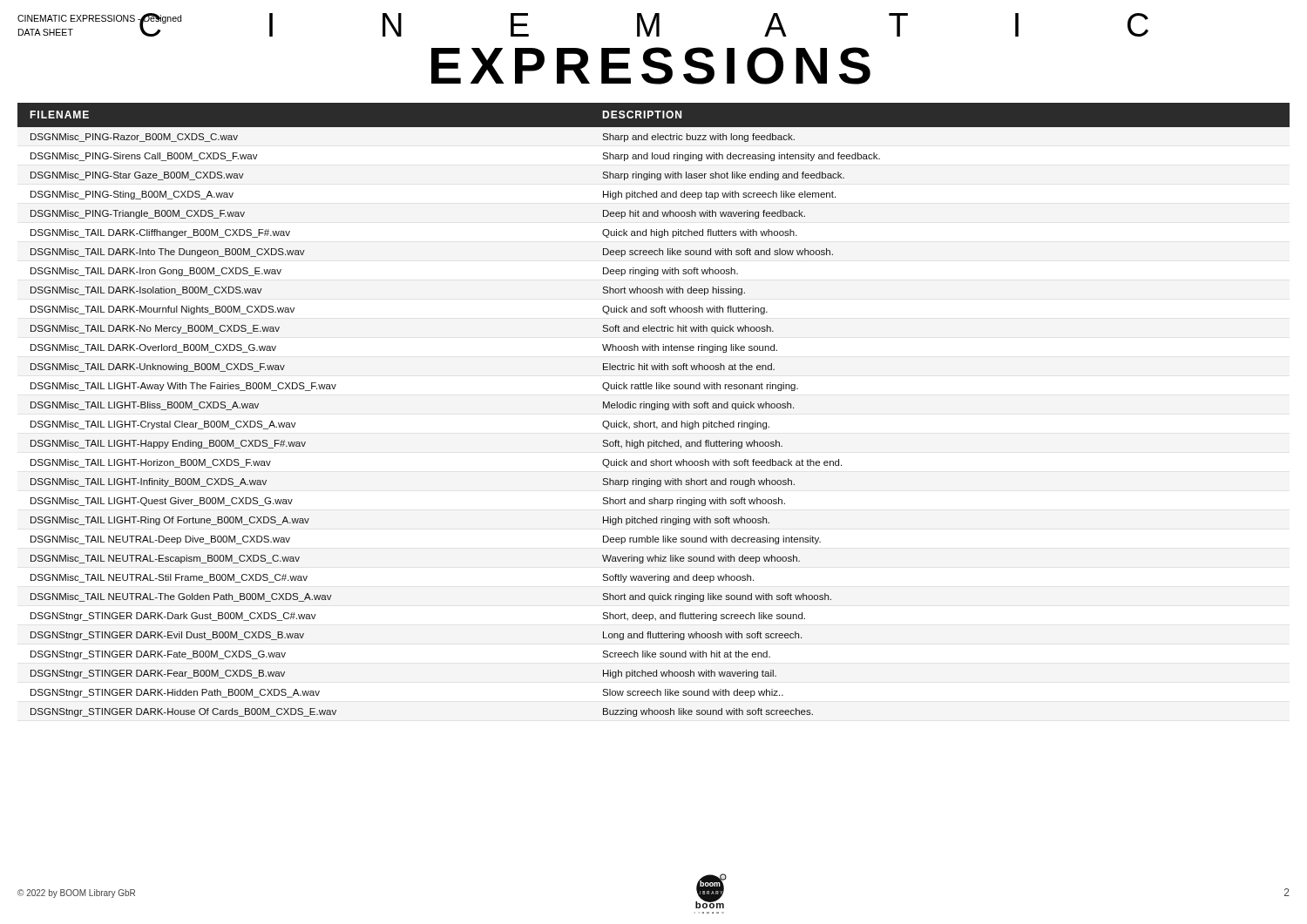Navigate to the region starting "C I N E"
The image size is (1307, 924).
pos(654,51)
